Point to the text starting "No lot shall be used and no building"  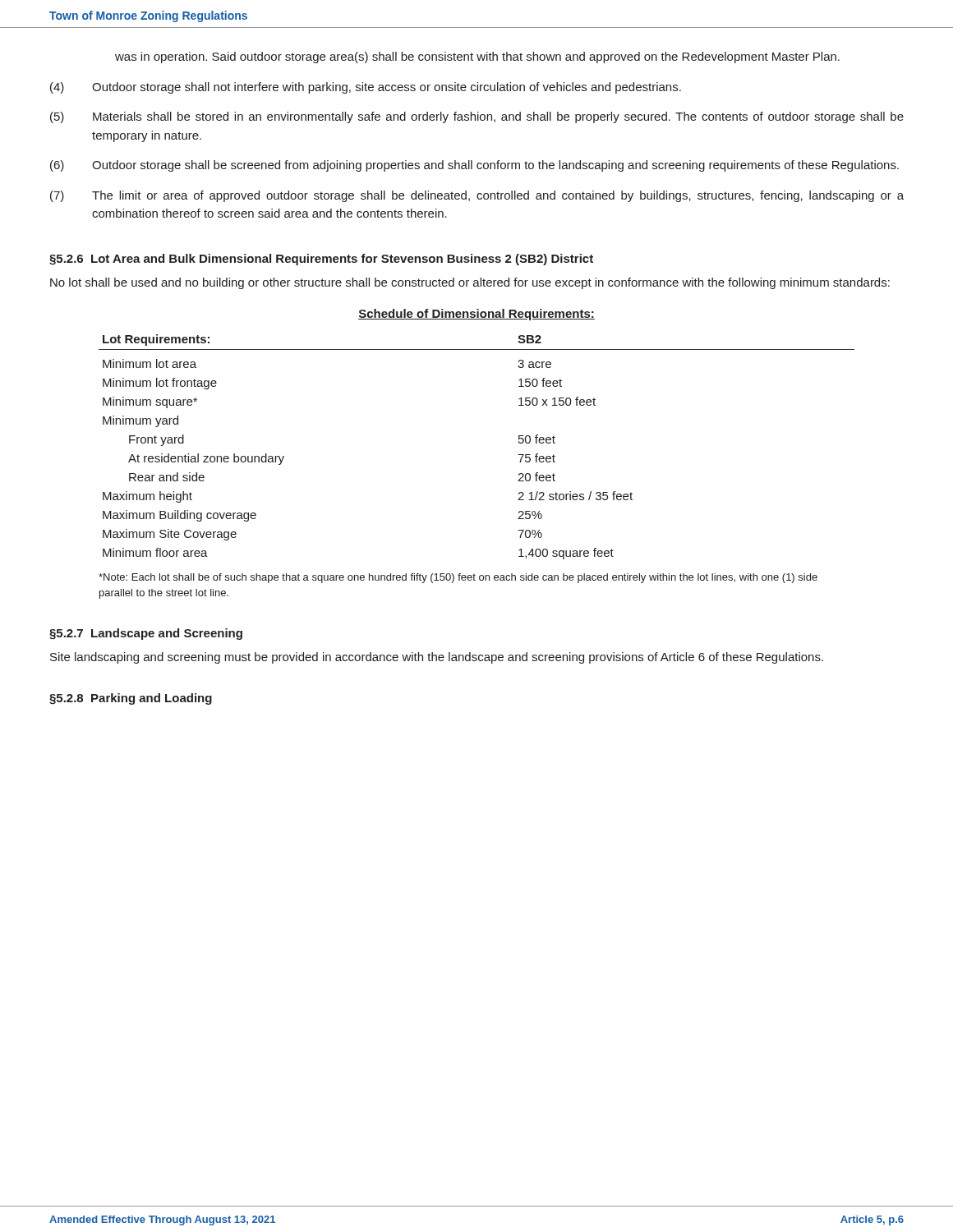point(470,282)
